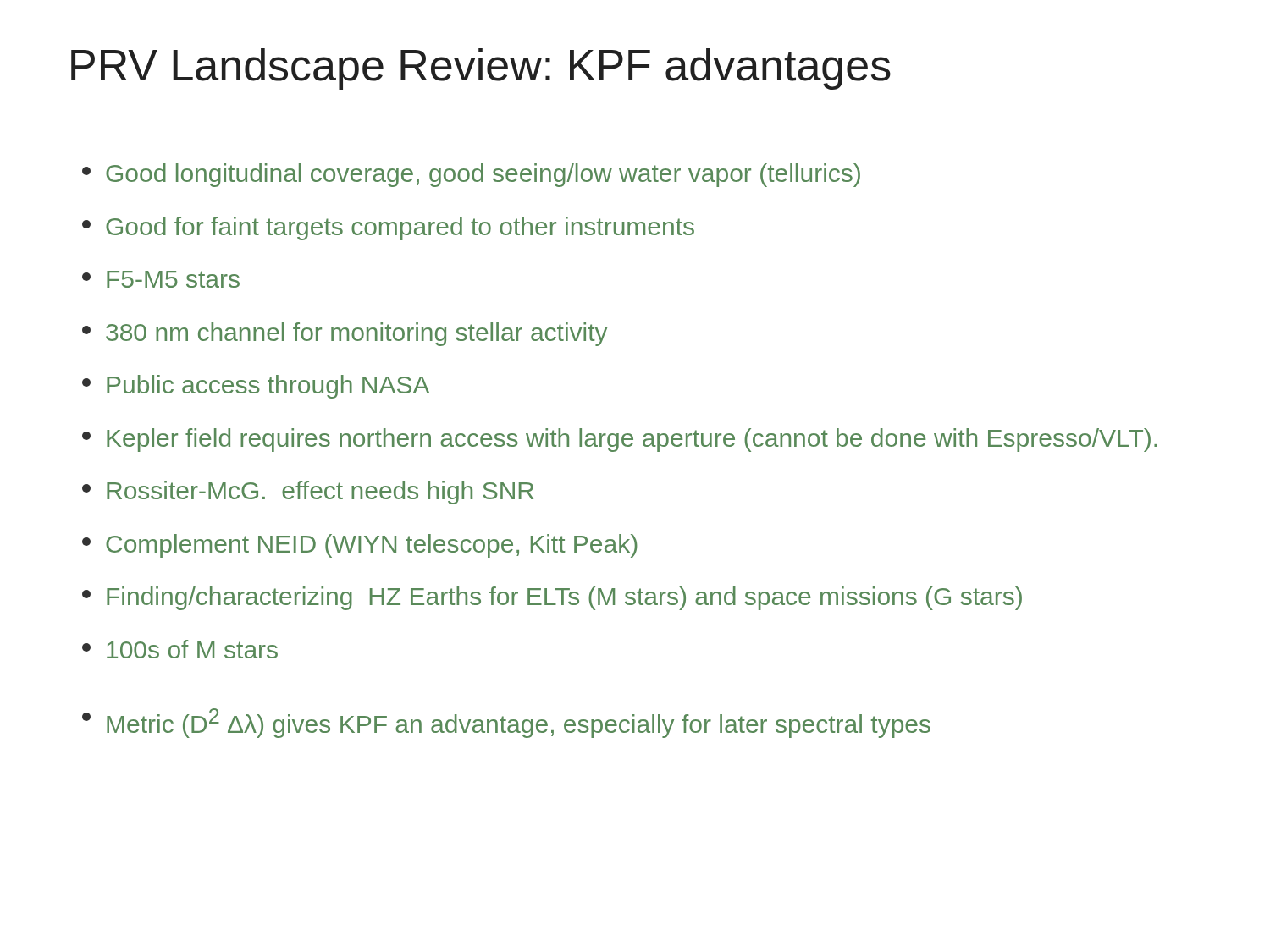Click on the element starting "Metric (D2 Δλ)"

635,722
